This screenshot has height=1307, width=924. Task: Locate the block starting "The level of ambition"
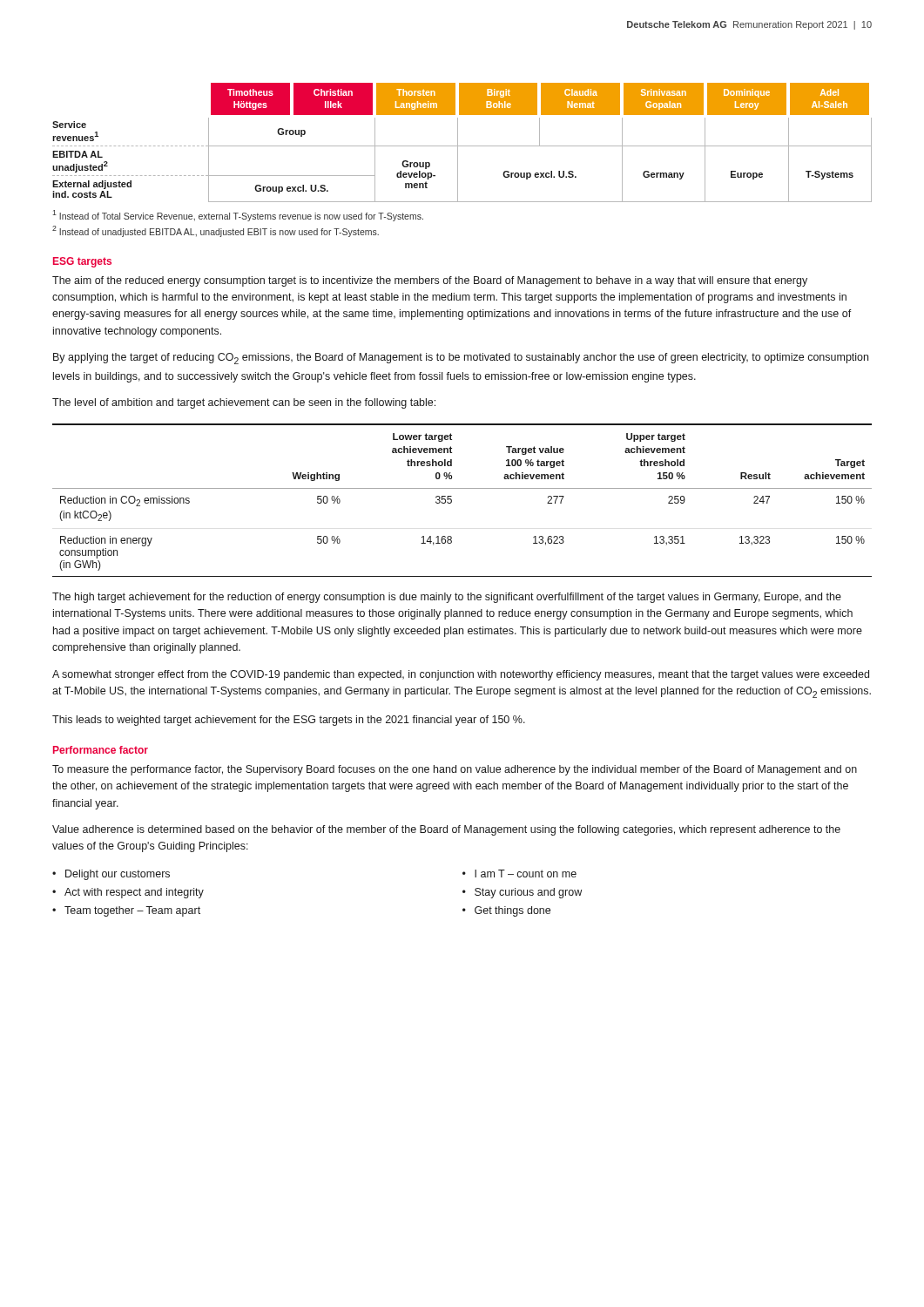tap(244, 403)
